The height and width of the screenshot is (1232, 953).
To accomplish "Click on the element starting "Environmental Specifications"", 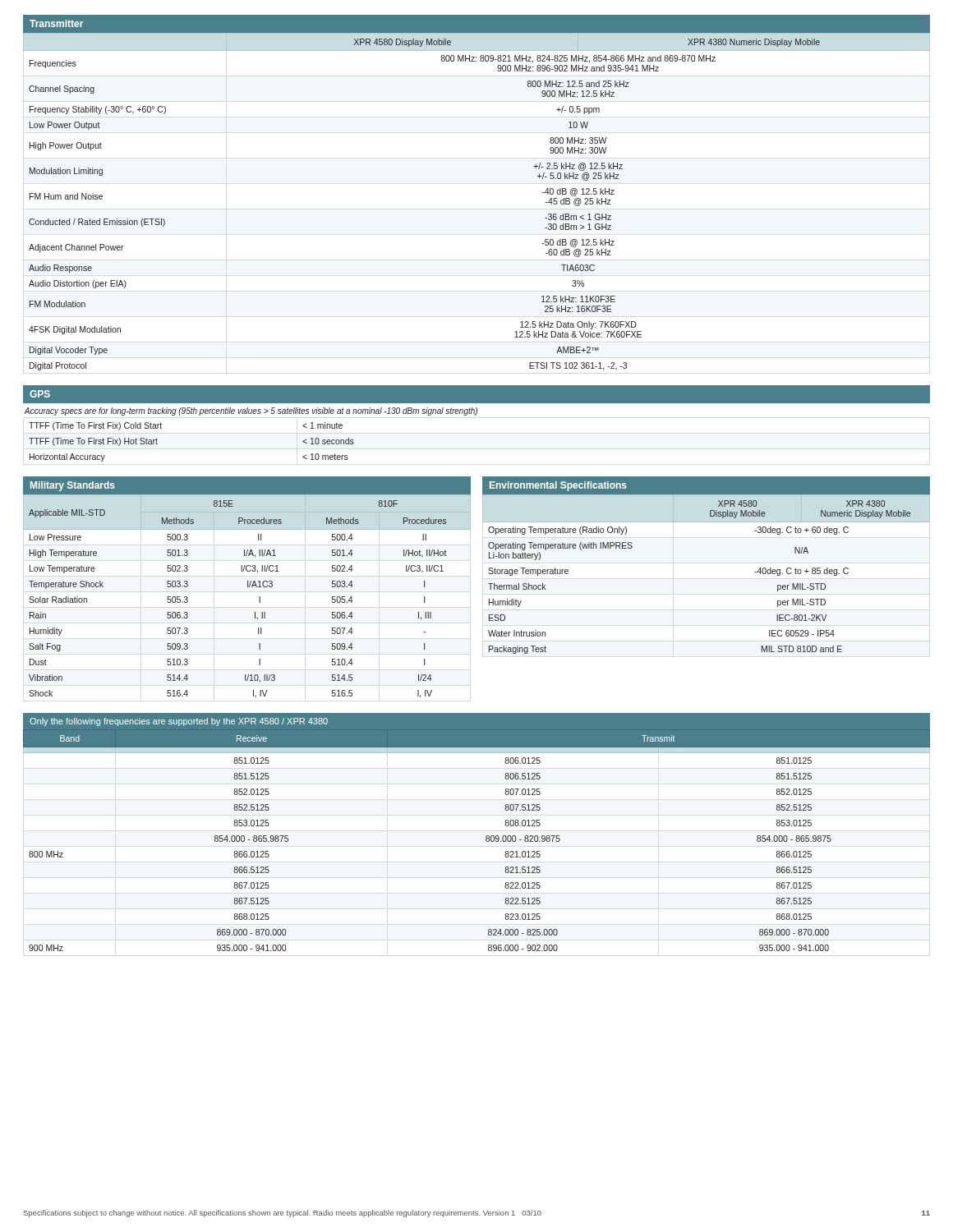I will pos(706,485).
